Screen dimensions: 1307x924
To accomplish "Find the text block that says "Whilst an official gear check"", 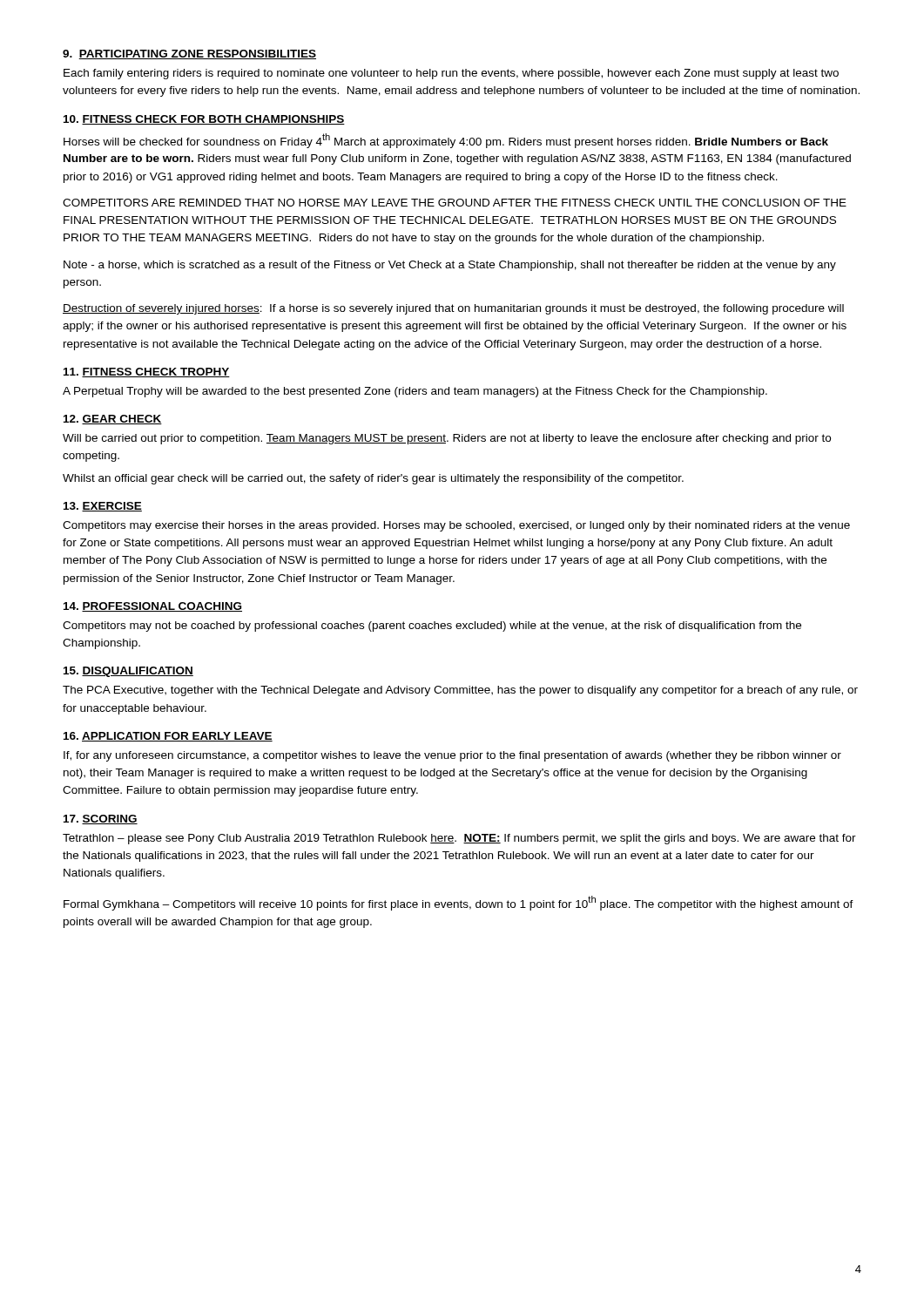I will [x=373, y=477].
